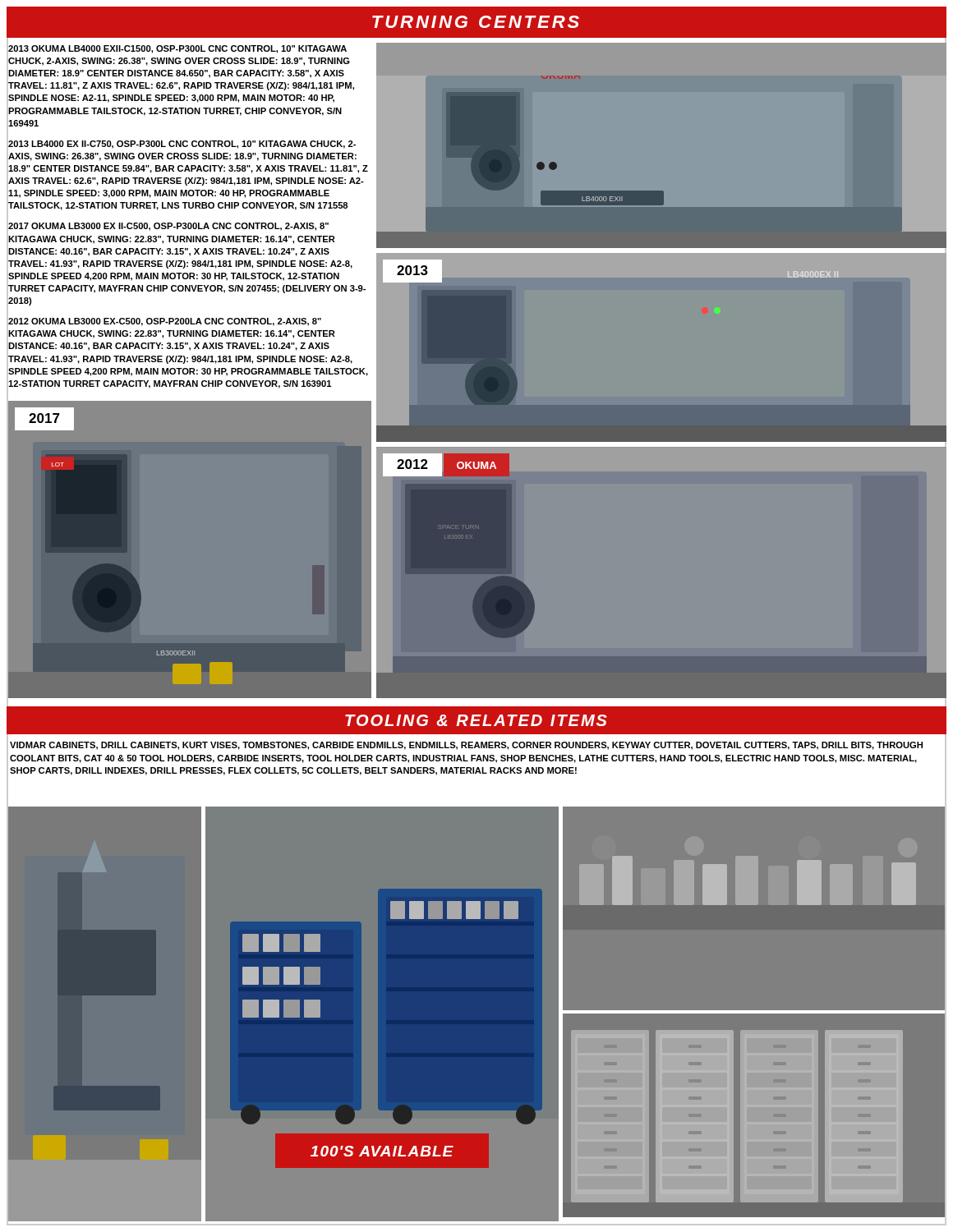Image resolution: width=953 pixels, height=1232 pixels.
Task: Where is the passage that starts "2013 LB4000 EX II-C750, OSP-P300L"?
Action: click(x=188, y=175)
